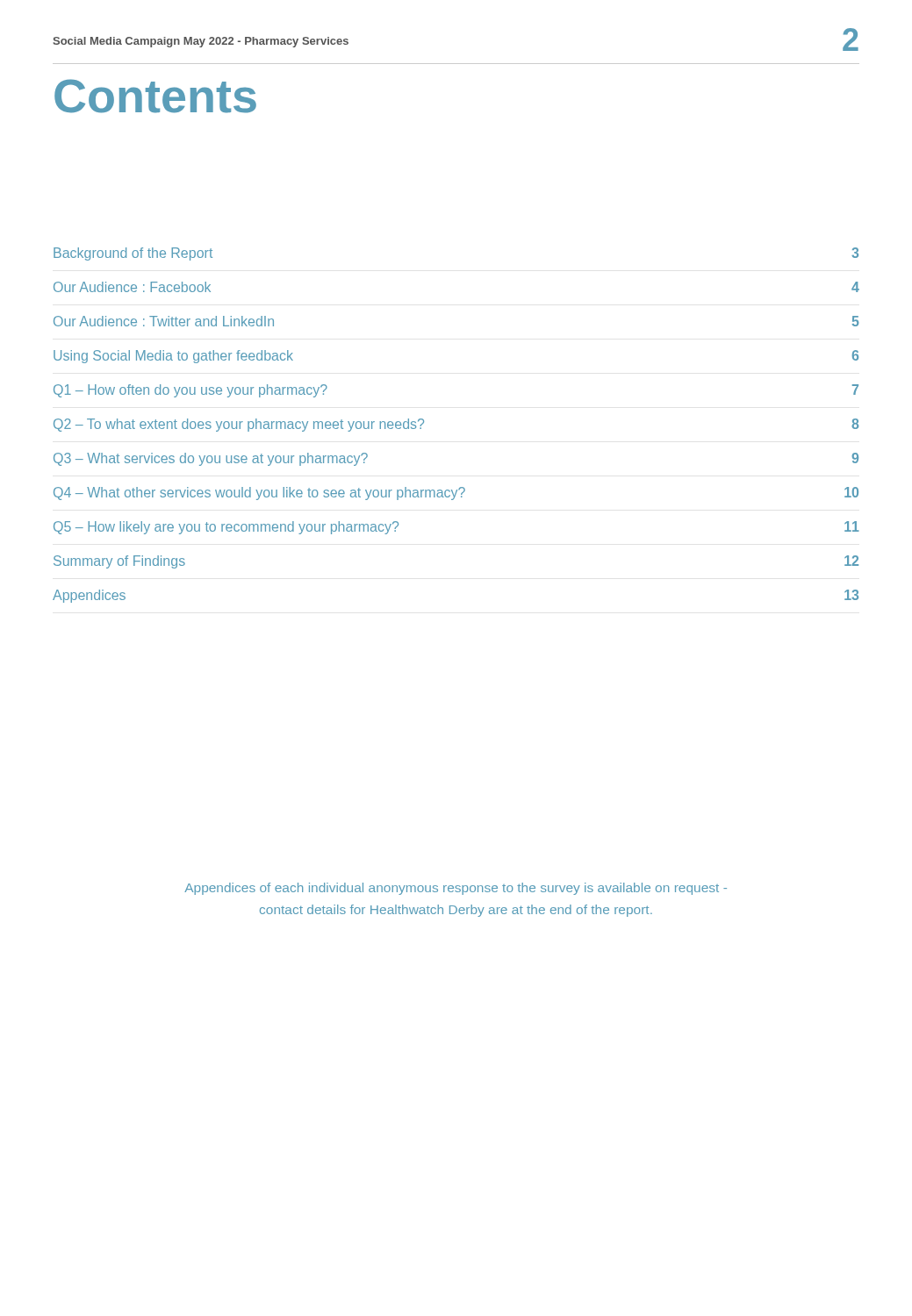Click on the list item that reads "Appendices 13"

(87, 596)
